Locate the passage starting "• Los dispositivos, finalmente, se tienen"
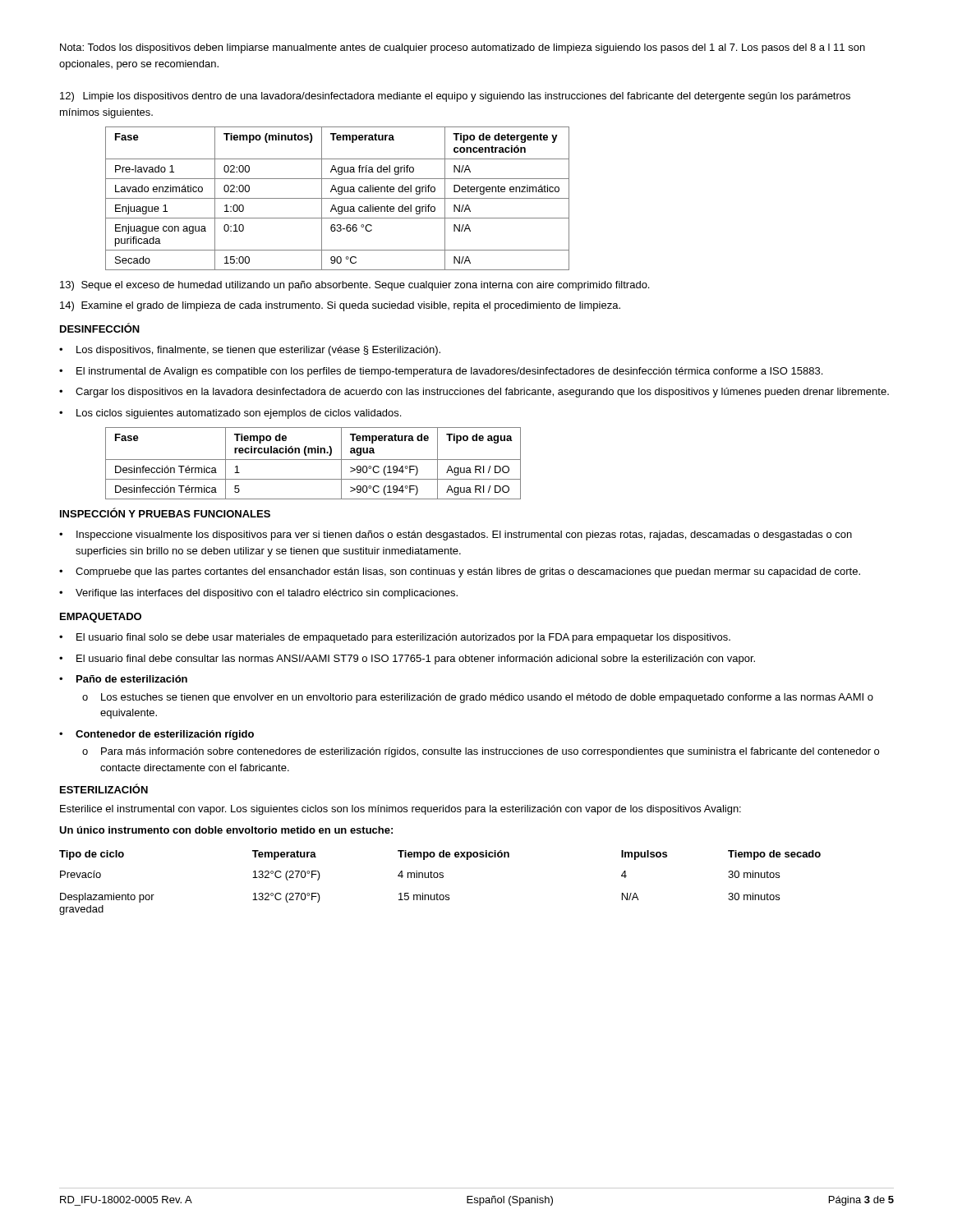The height and width of the screenshot is (1232, 953). pos(250,350)
